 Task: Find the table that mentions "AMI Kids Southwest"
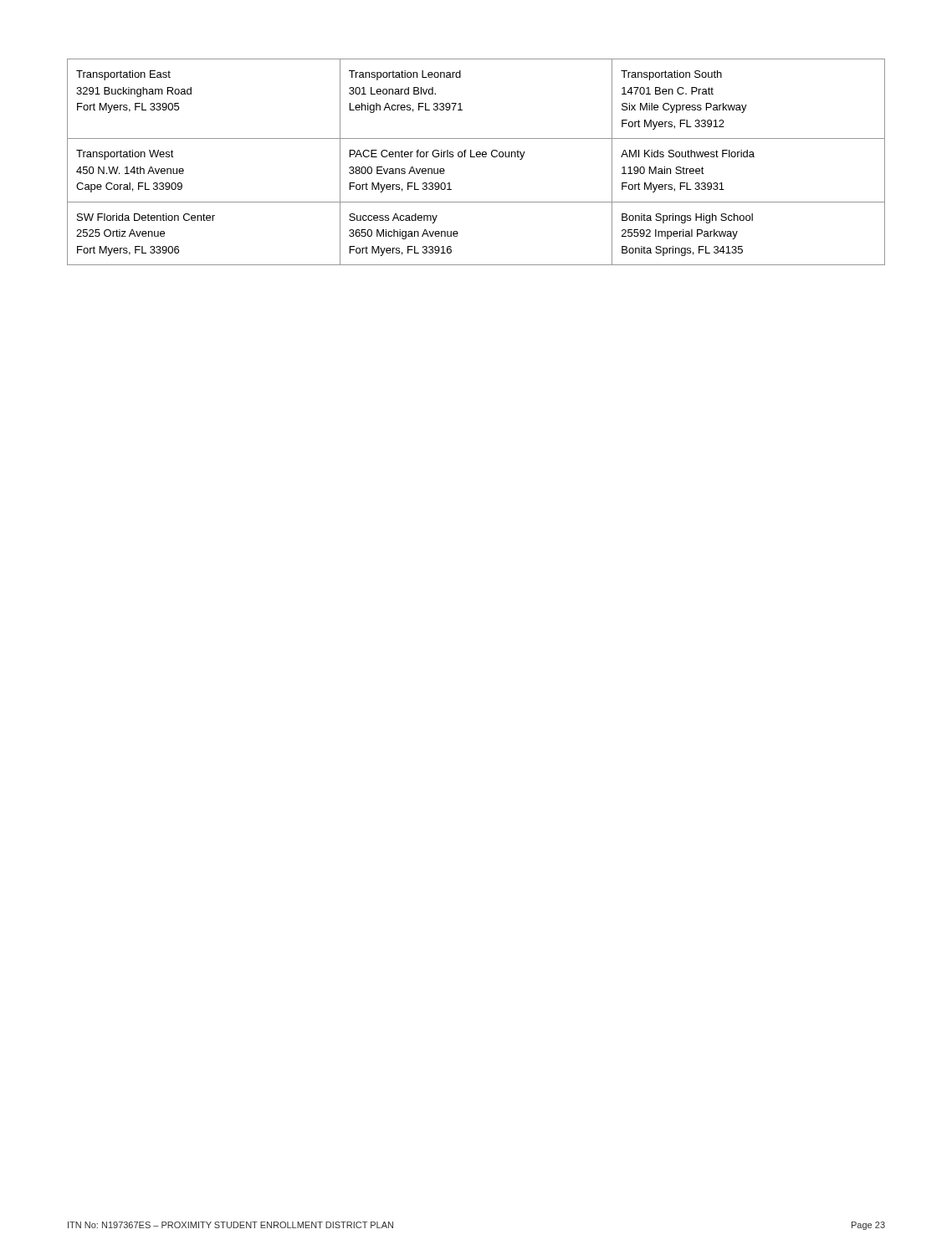pyautogui.click(x=476, y=162)
